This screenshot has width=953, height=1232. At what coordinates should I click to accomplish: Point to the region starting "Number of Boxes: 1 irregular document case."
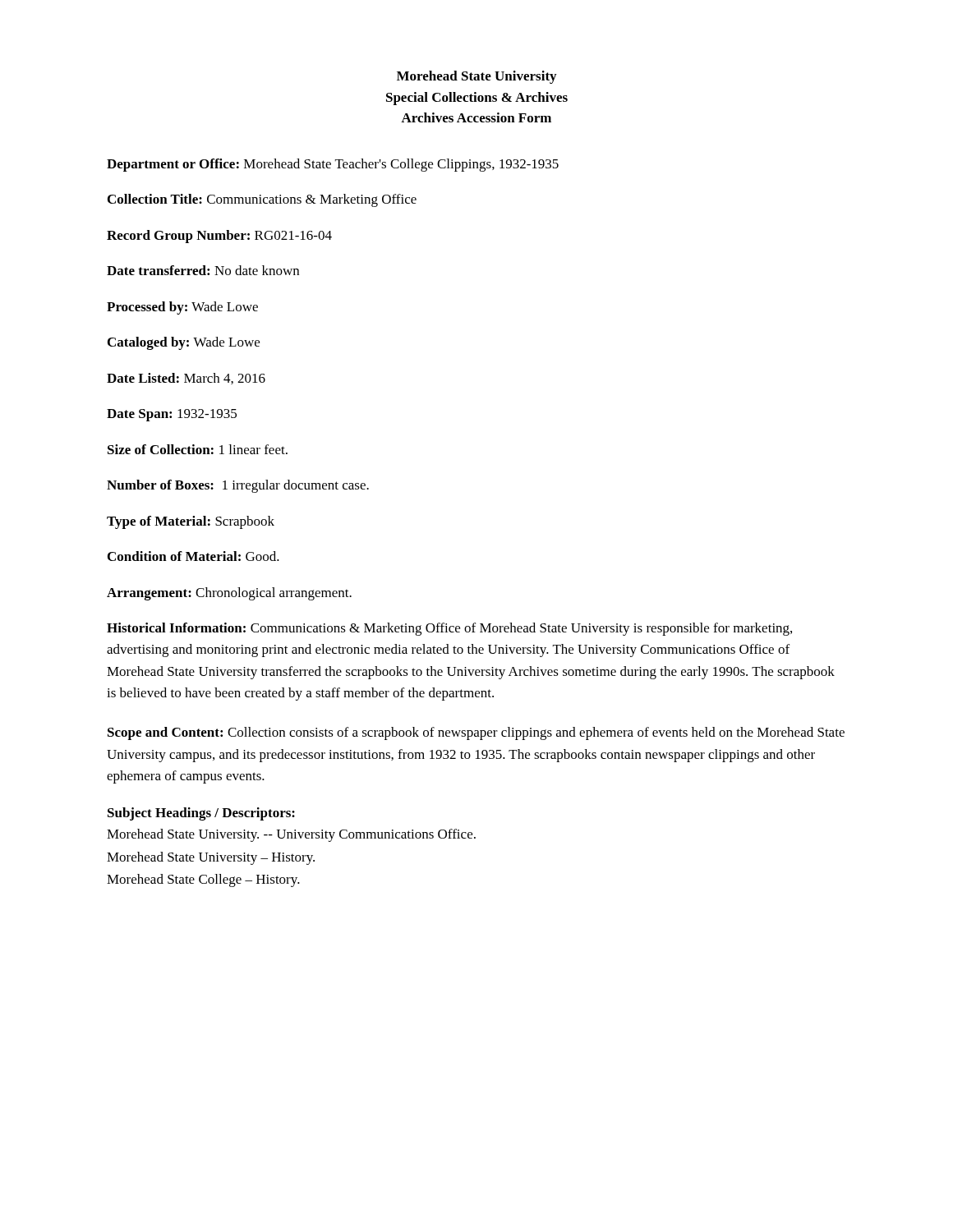(238, 485)
